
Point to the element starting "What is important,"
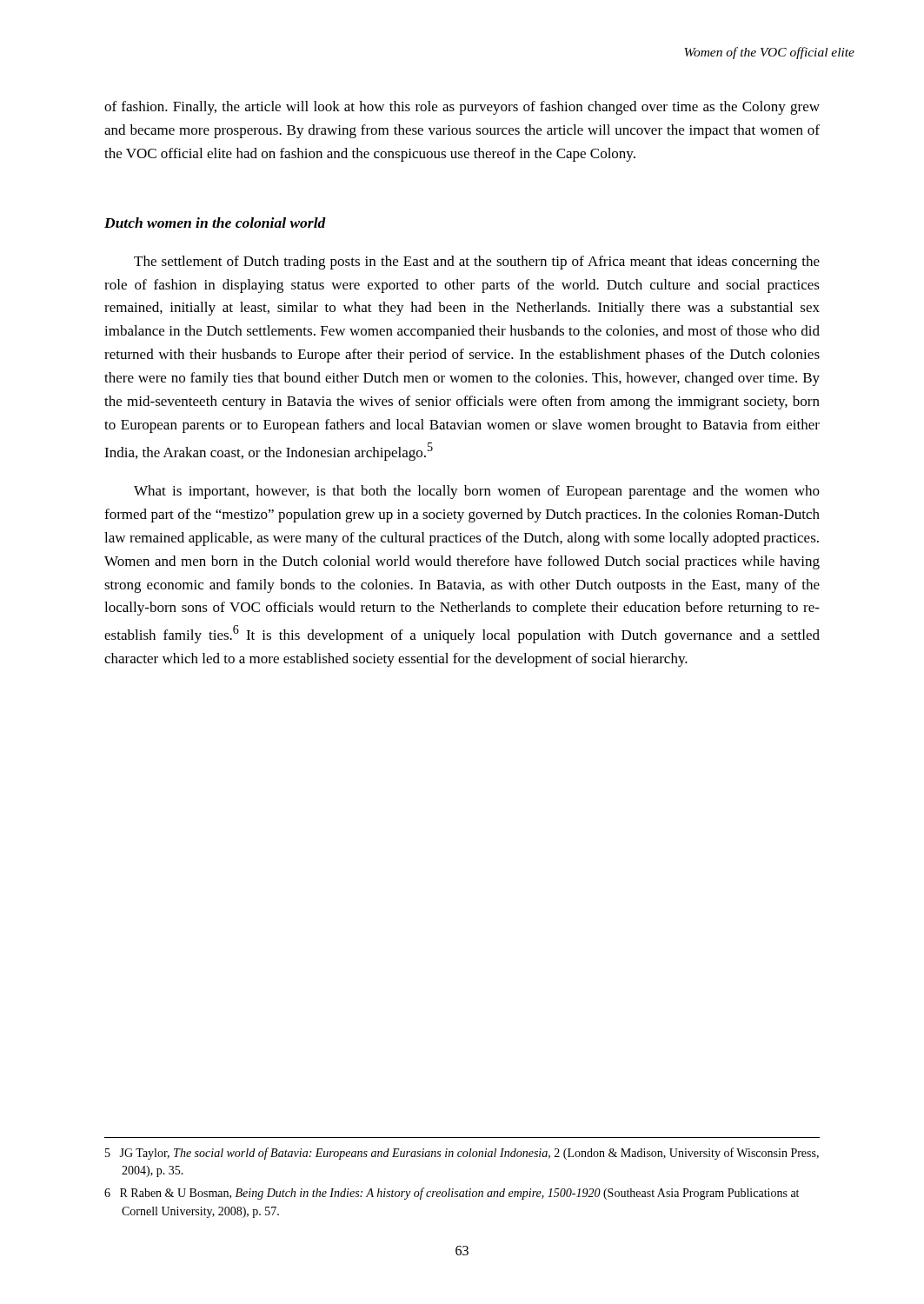pyautogui.click(x=462, y=575)
